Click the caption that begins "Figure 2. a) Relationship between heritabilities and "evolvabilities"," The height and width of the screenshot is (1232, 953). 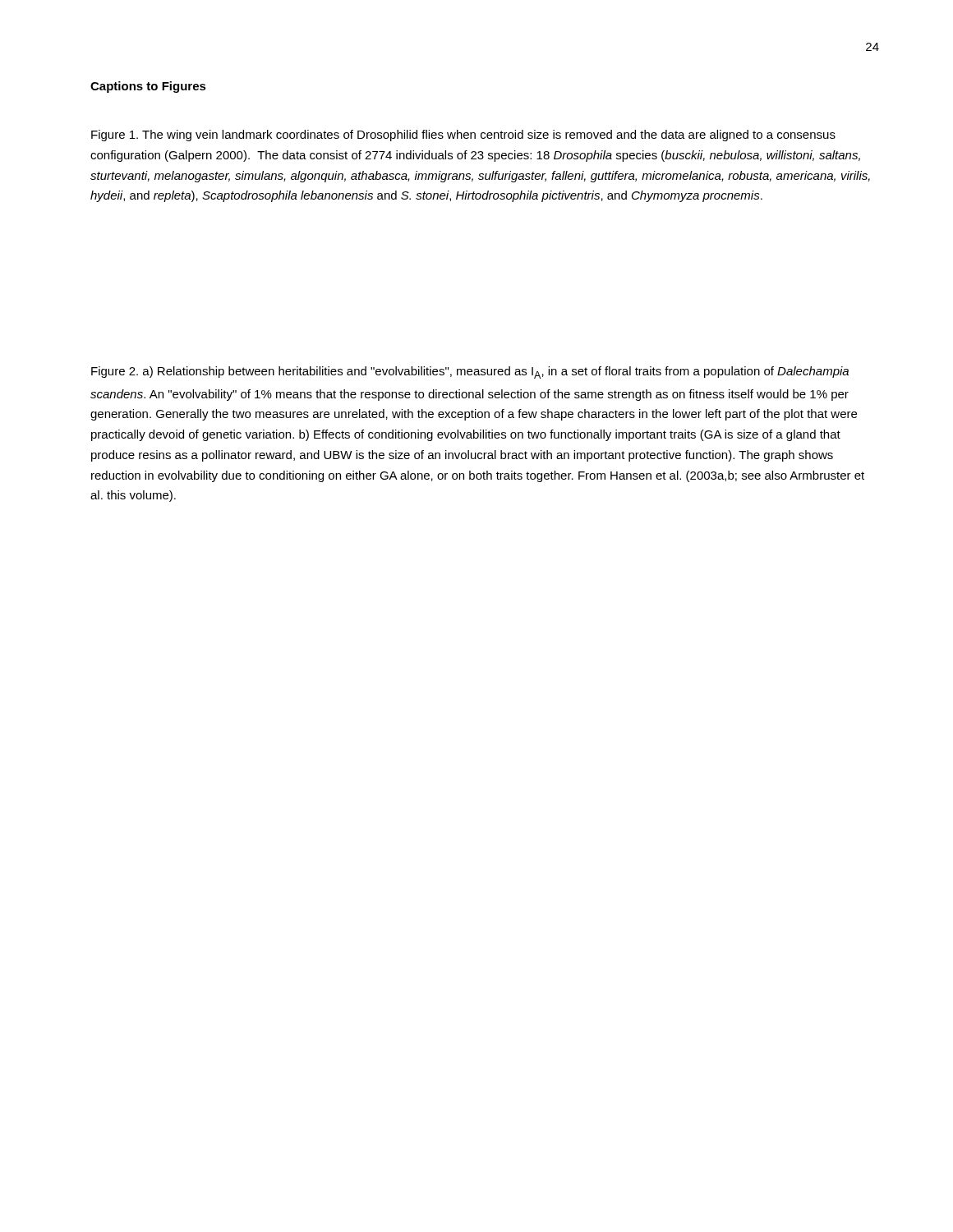coord(477,433)
